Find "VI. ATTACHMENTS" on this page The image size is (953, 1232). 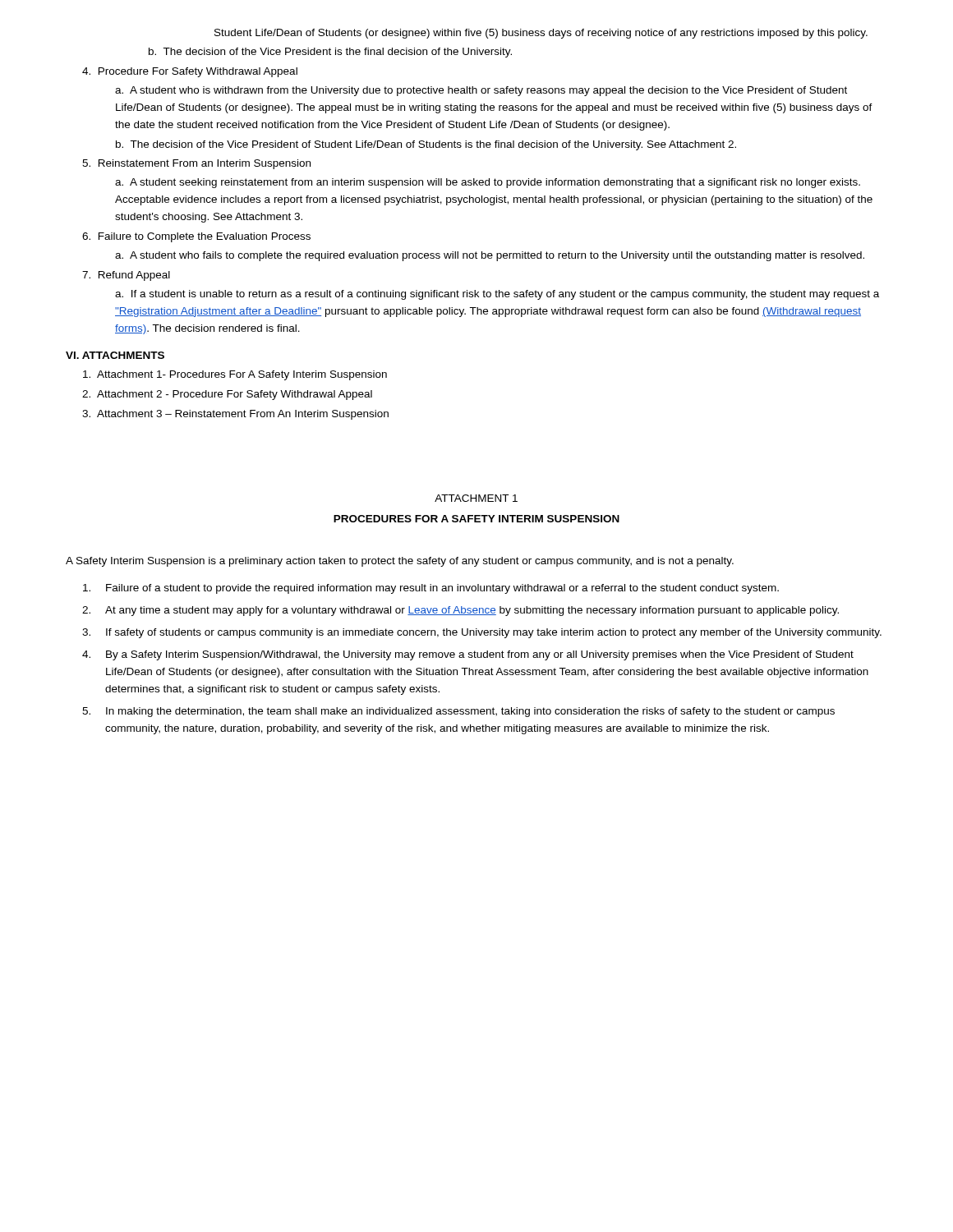pos(115,355)
